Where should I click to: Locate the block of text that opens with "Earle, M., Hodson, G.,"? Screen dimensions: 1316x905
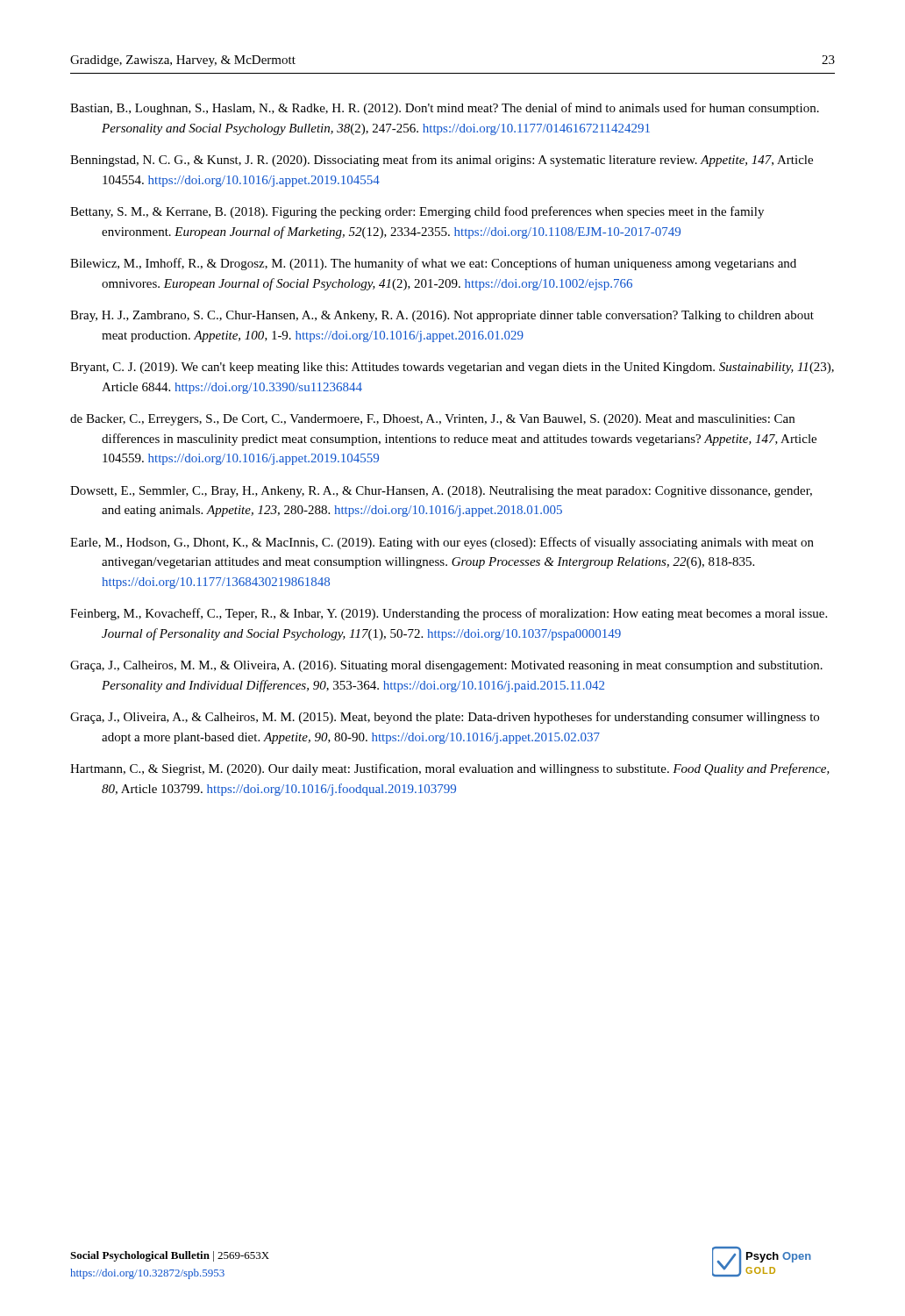(442, 561)
